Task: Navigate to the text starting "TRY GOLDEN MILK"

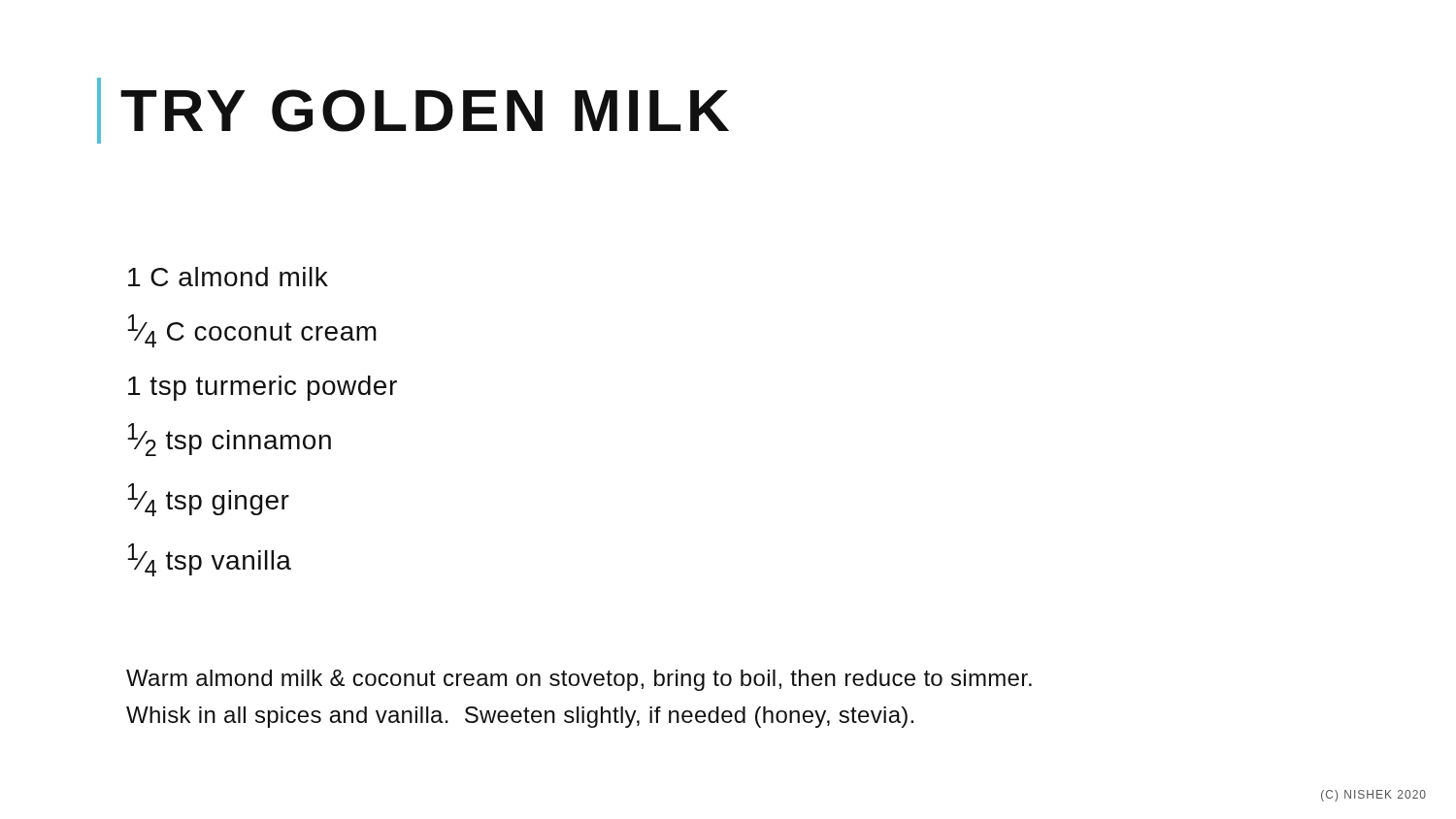Action: point(427,111)
